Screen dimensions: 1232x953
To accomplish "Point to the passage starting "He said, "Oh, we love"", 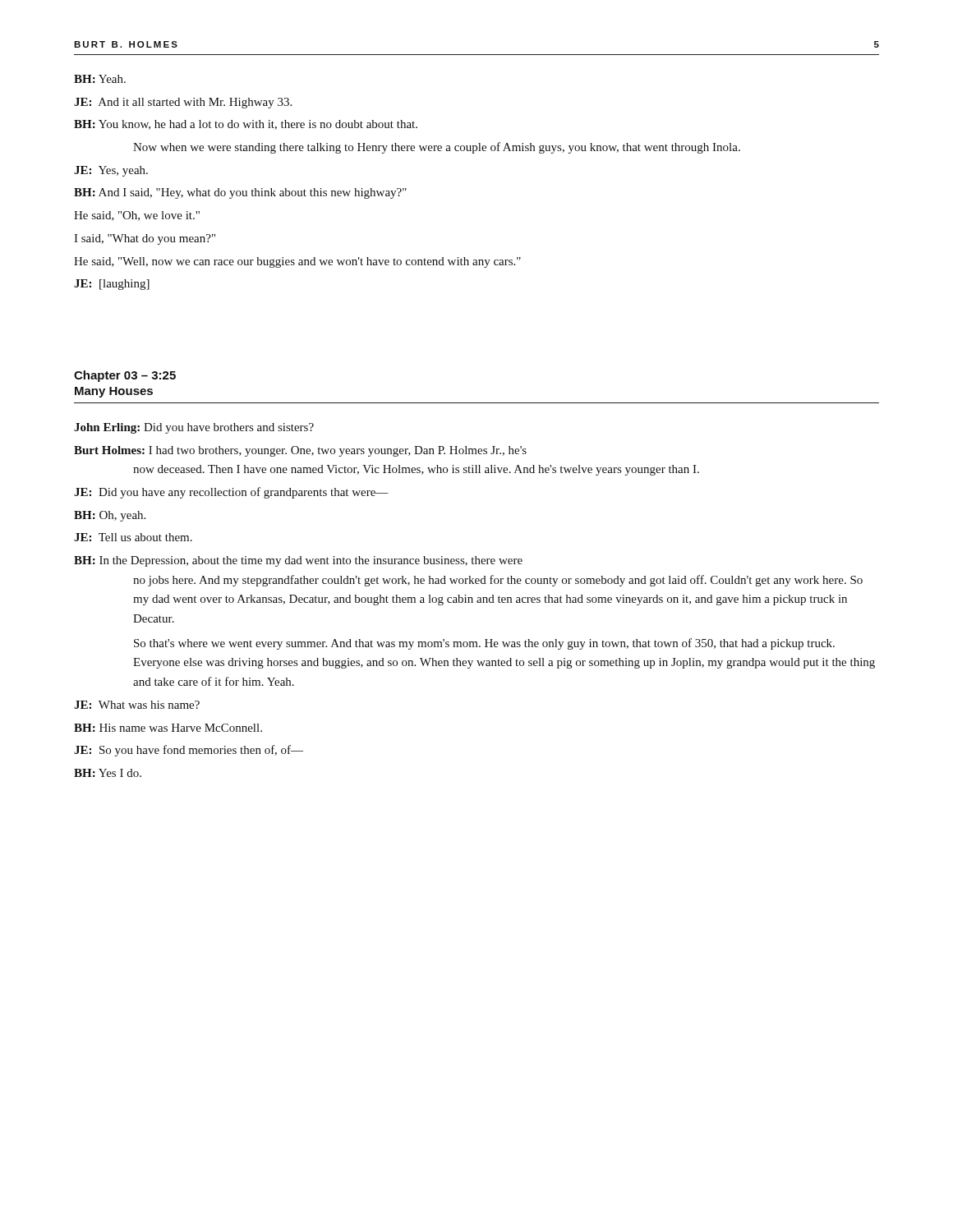I will (137, 216).
